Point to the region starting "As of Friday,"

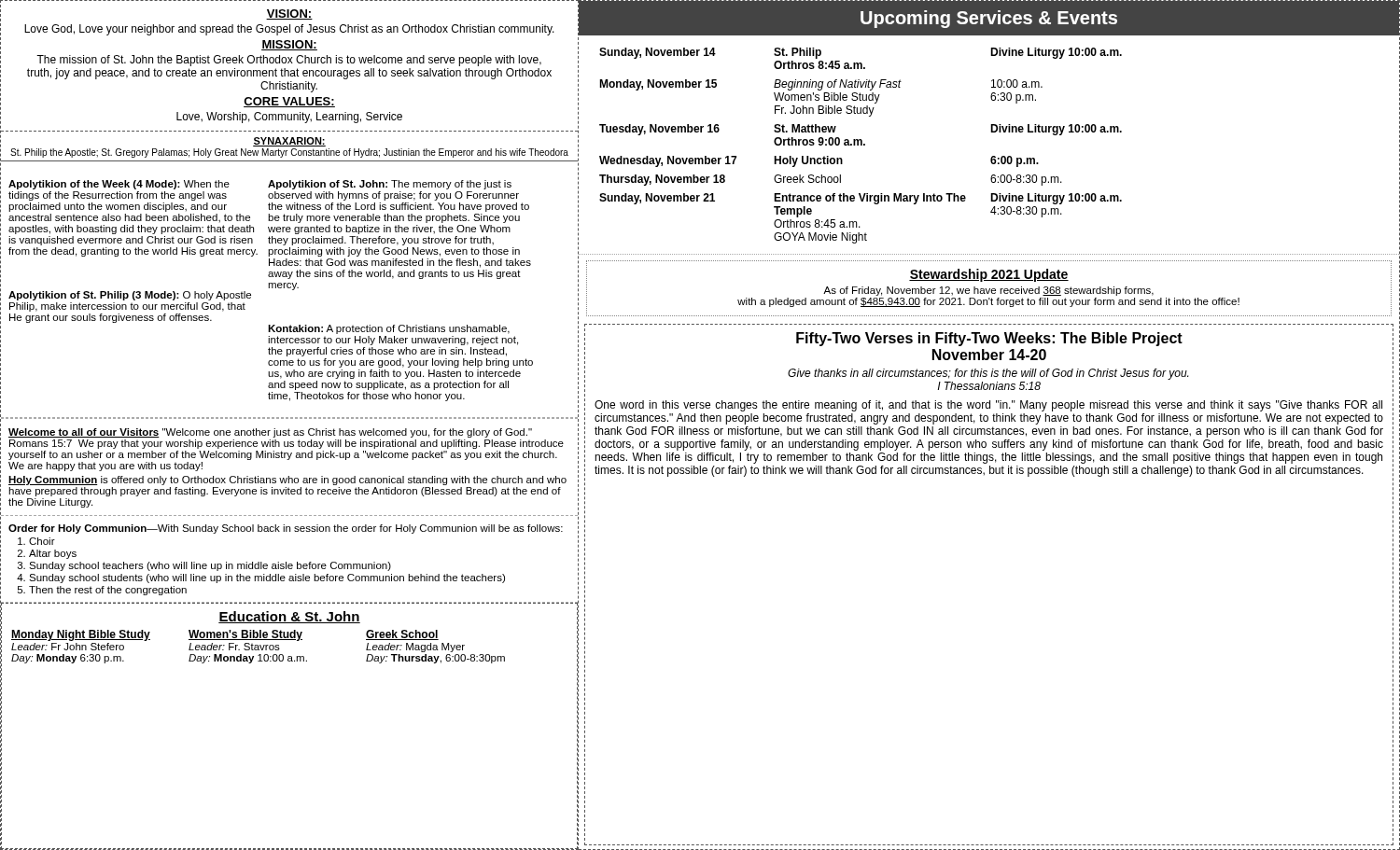click(x=989, y=296)
